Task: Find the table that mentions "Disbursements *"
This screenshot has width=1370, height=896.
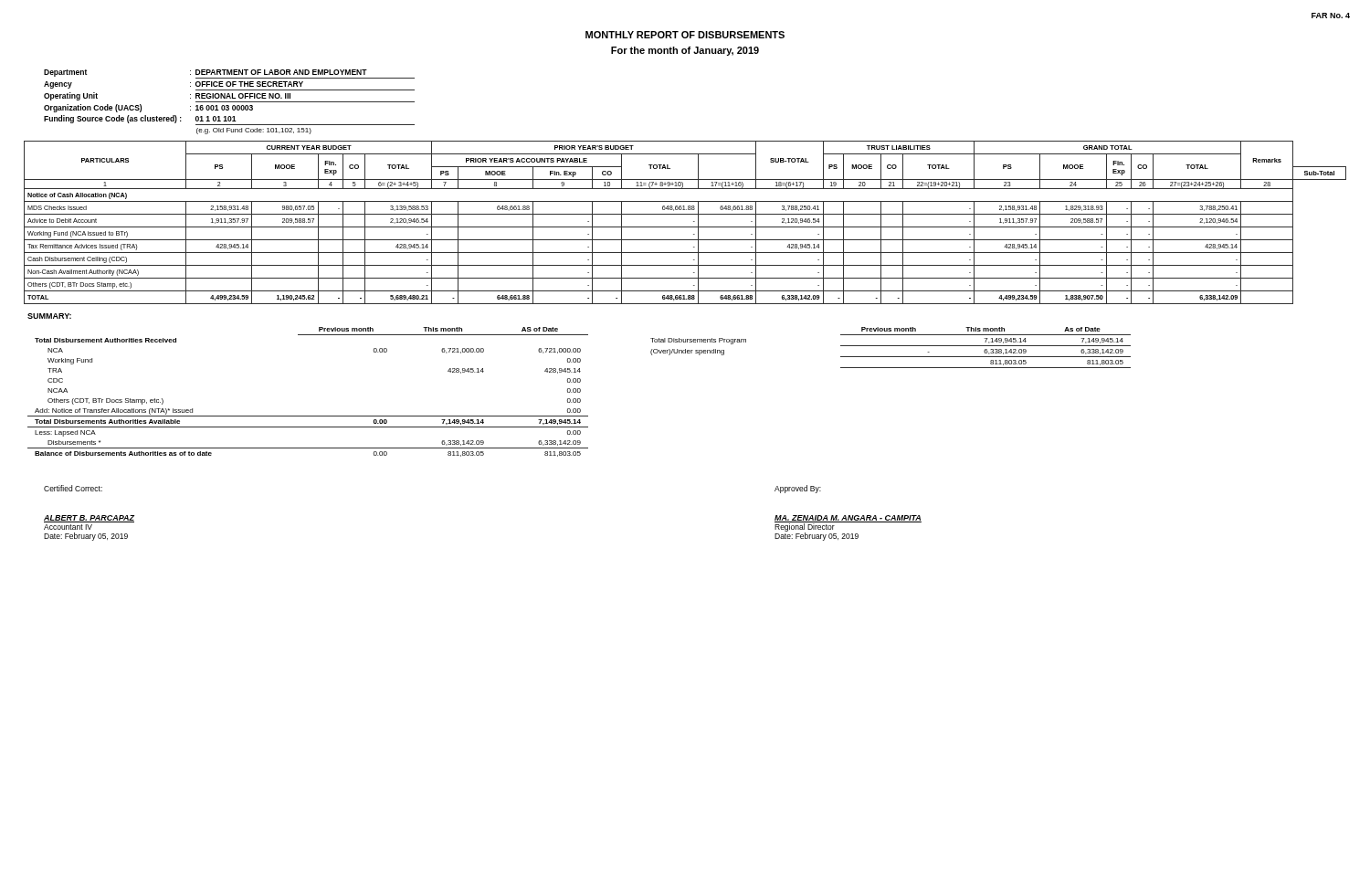Action: [308, 391]
